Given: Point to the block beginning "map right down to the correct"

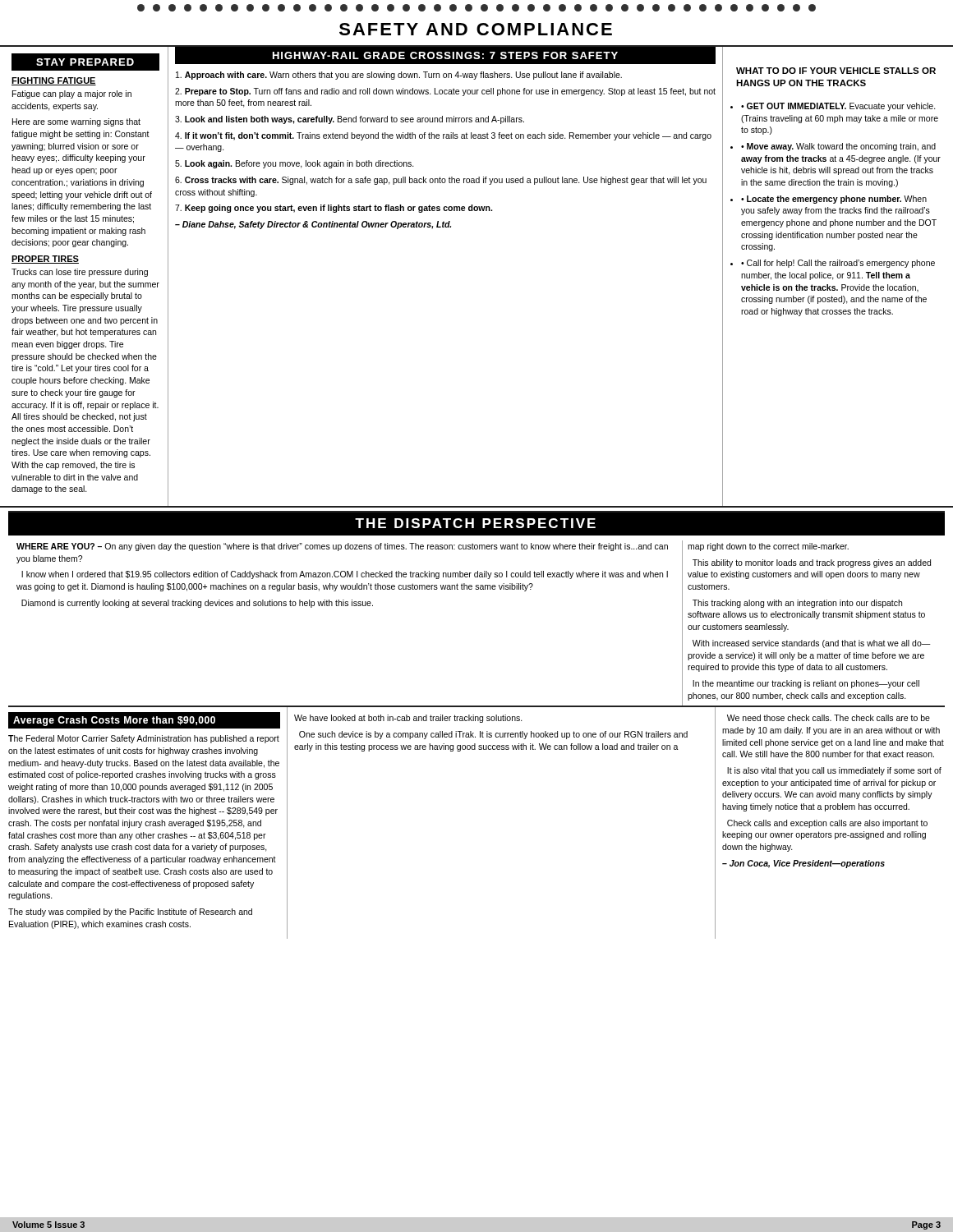Looking at the screenshot, I should pos(812,621).
